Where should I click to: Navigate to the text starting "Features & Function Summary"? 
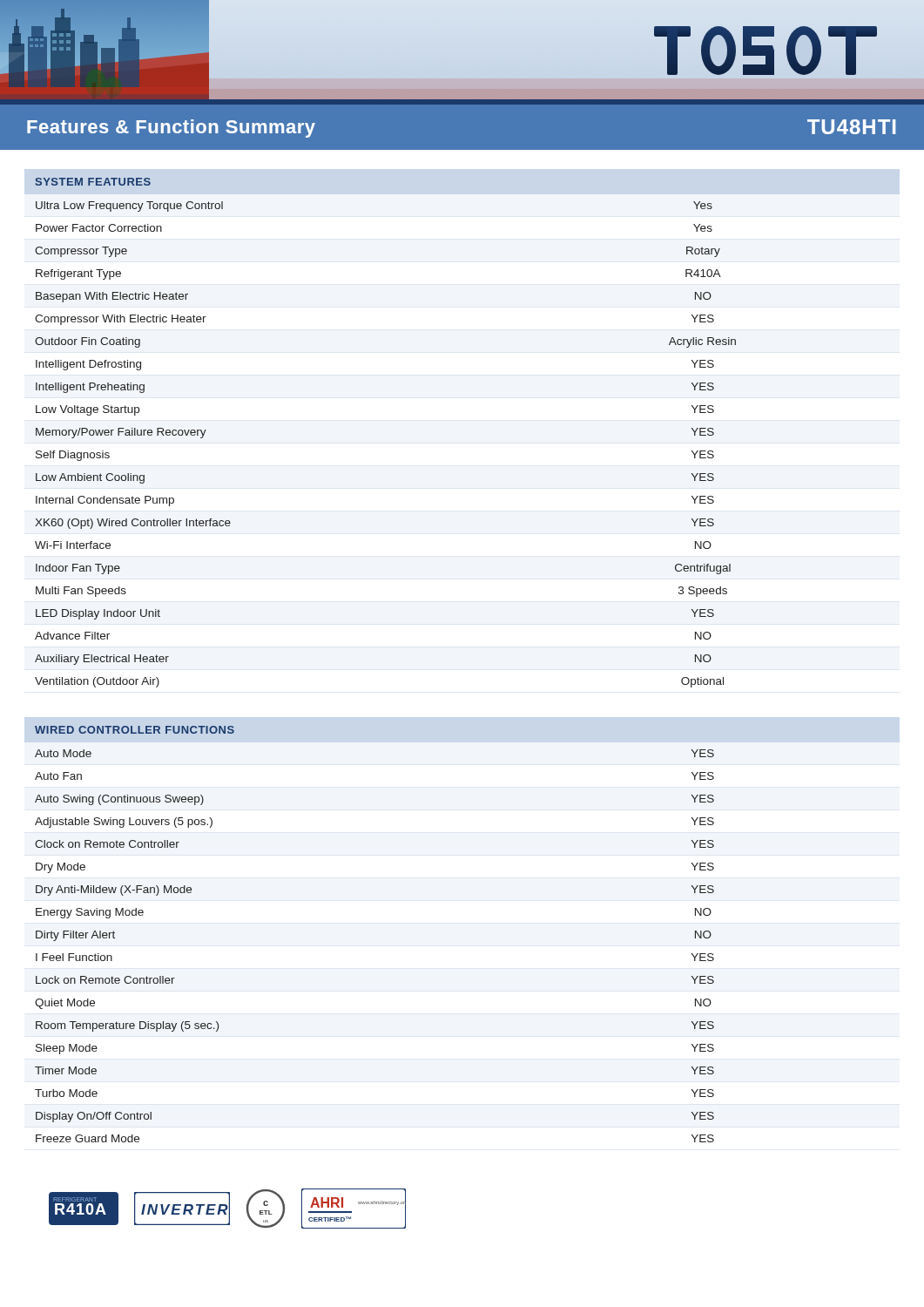171,127
